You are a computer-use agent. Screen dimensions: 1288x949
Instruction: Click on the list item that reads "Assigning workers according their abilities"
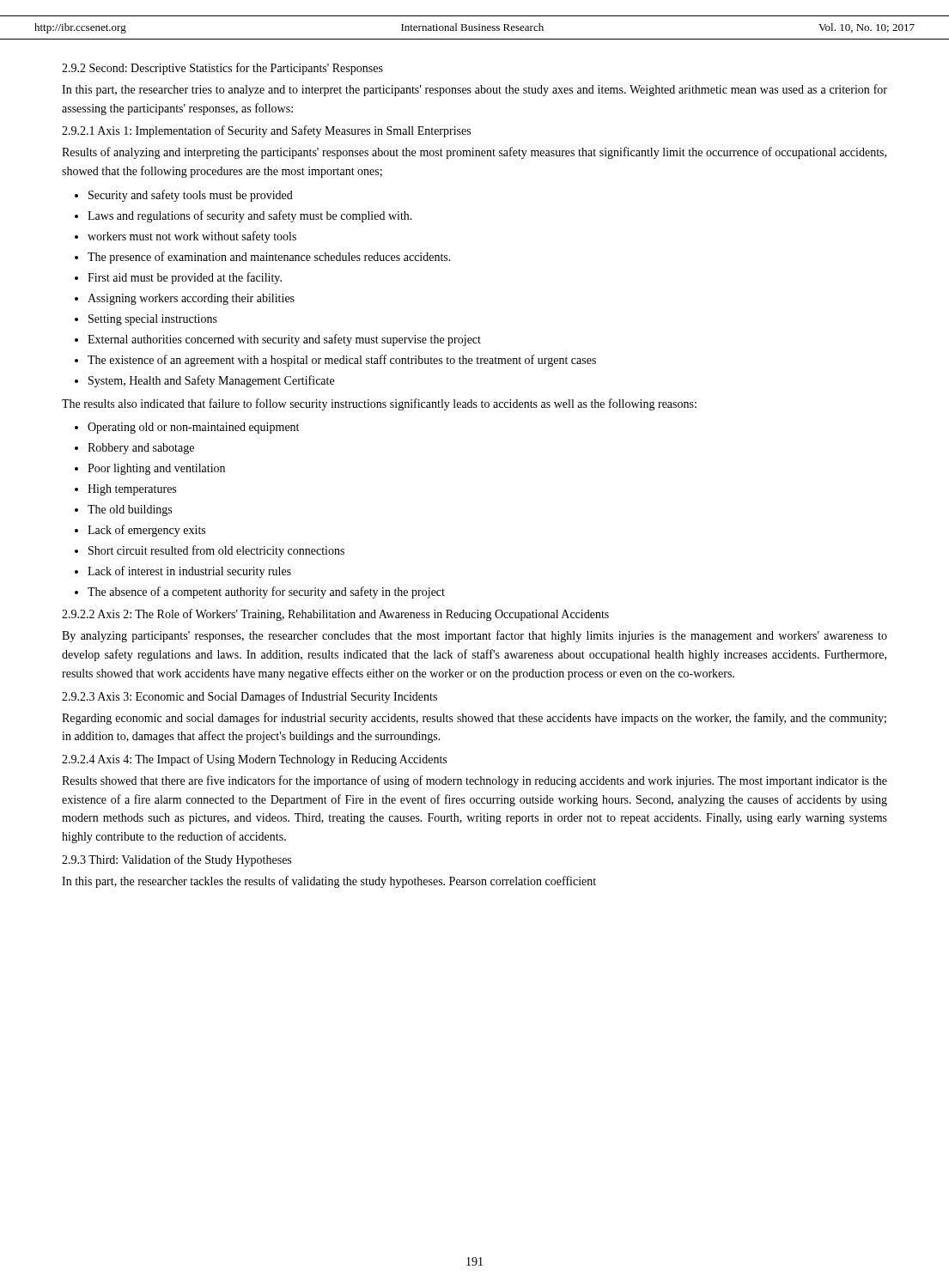pyautogui.click(x=191, y=298)
